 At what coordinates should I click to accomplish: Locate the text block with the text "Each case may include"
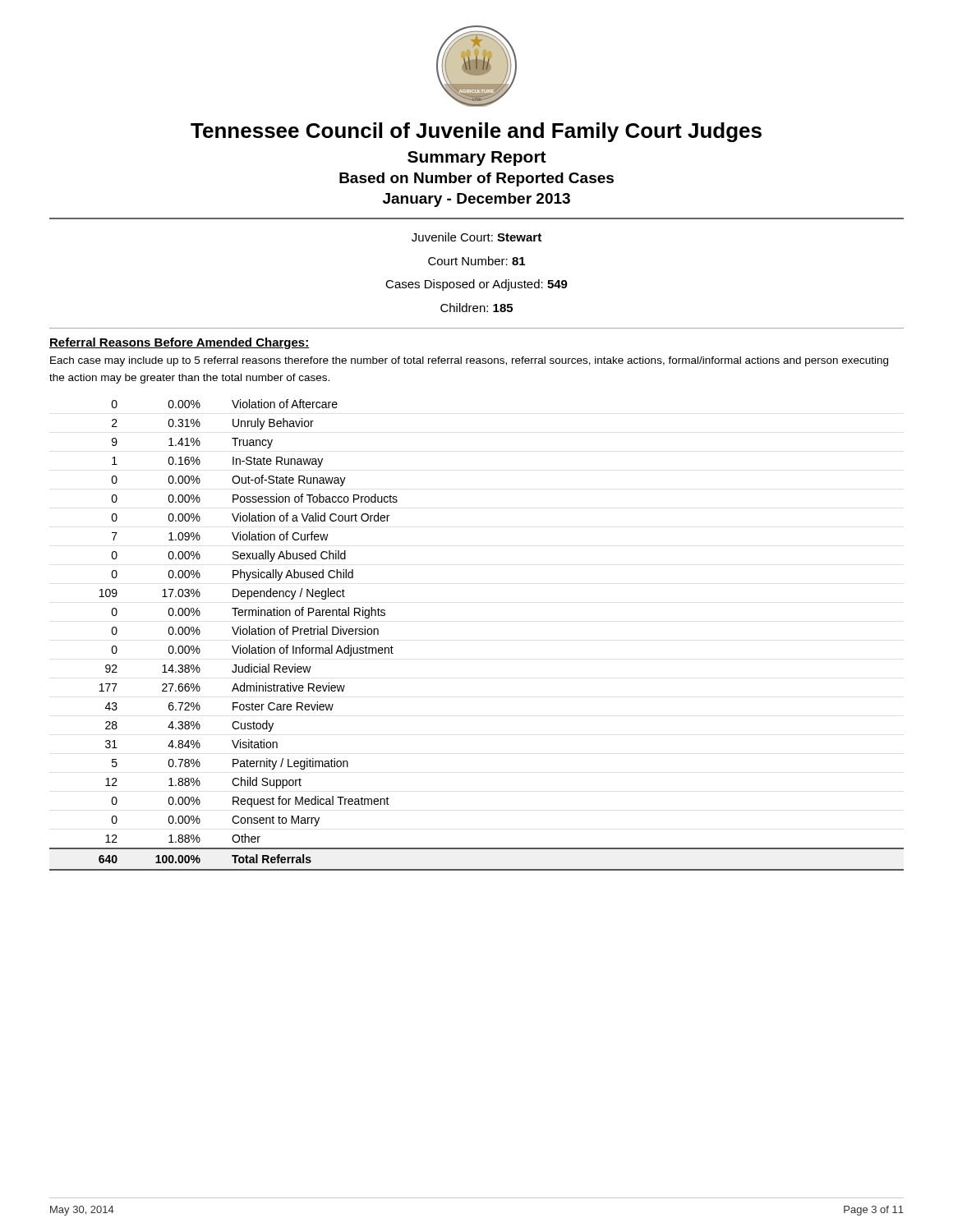[x=469, y=369]
